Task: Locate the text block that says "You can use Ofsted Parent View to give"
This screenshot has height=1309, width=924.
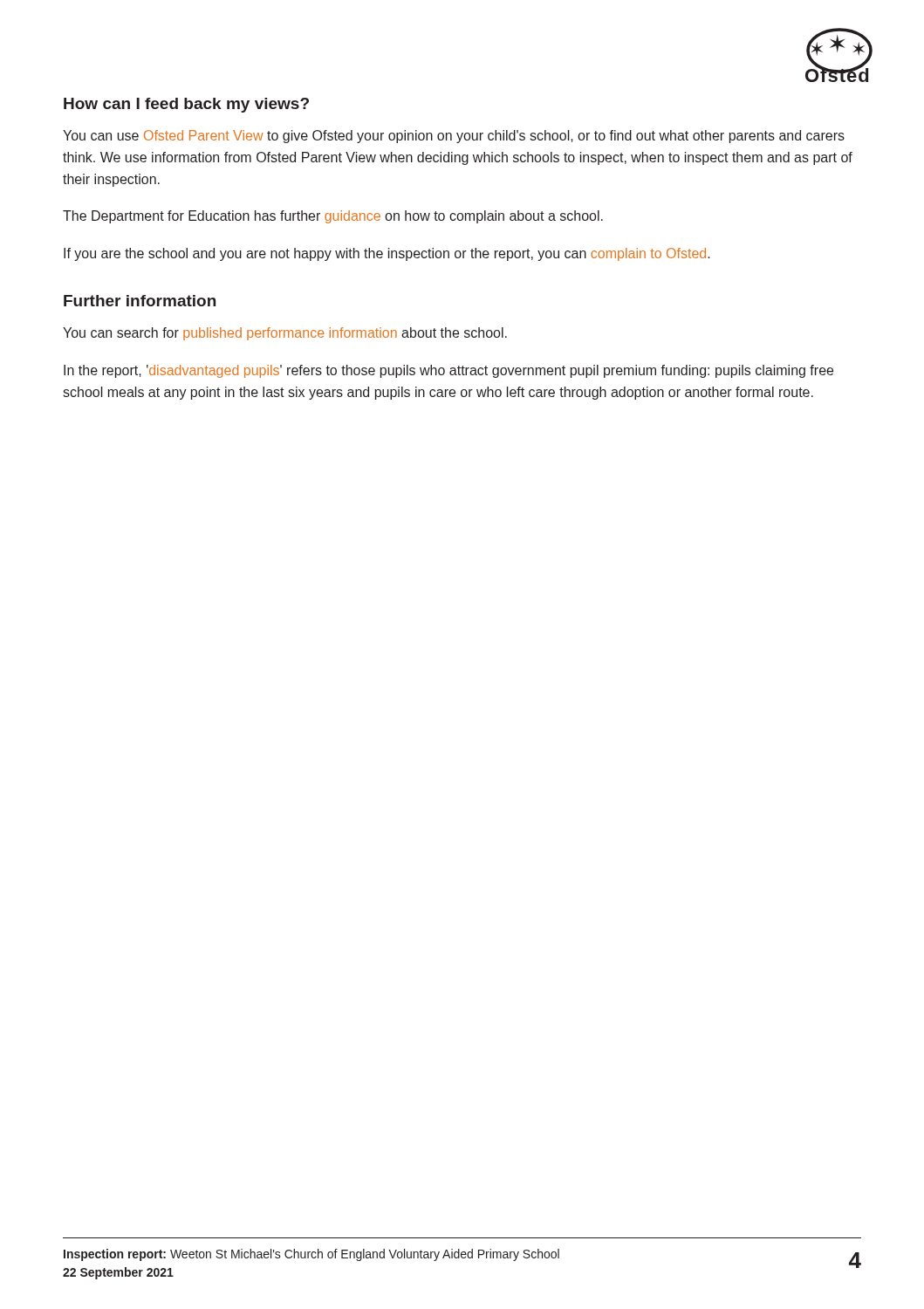Action: pyautogui.click(x=458, y=157)
